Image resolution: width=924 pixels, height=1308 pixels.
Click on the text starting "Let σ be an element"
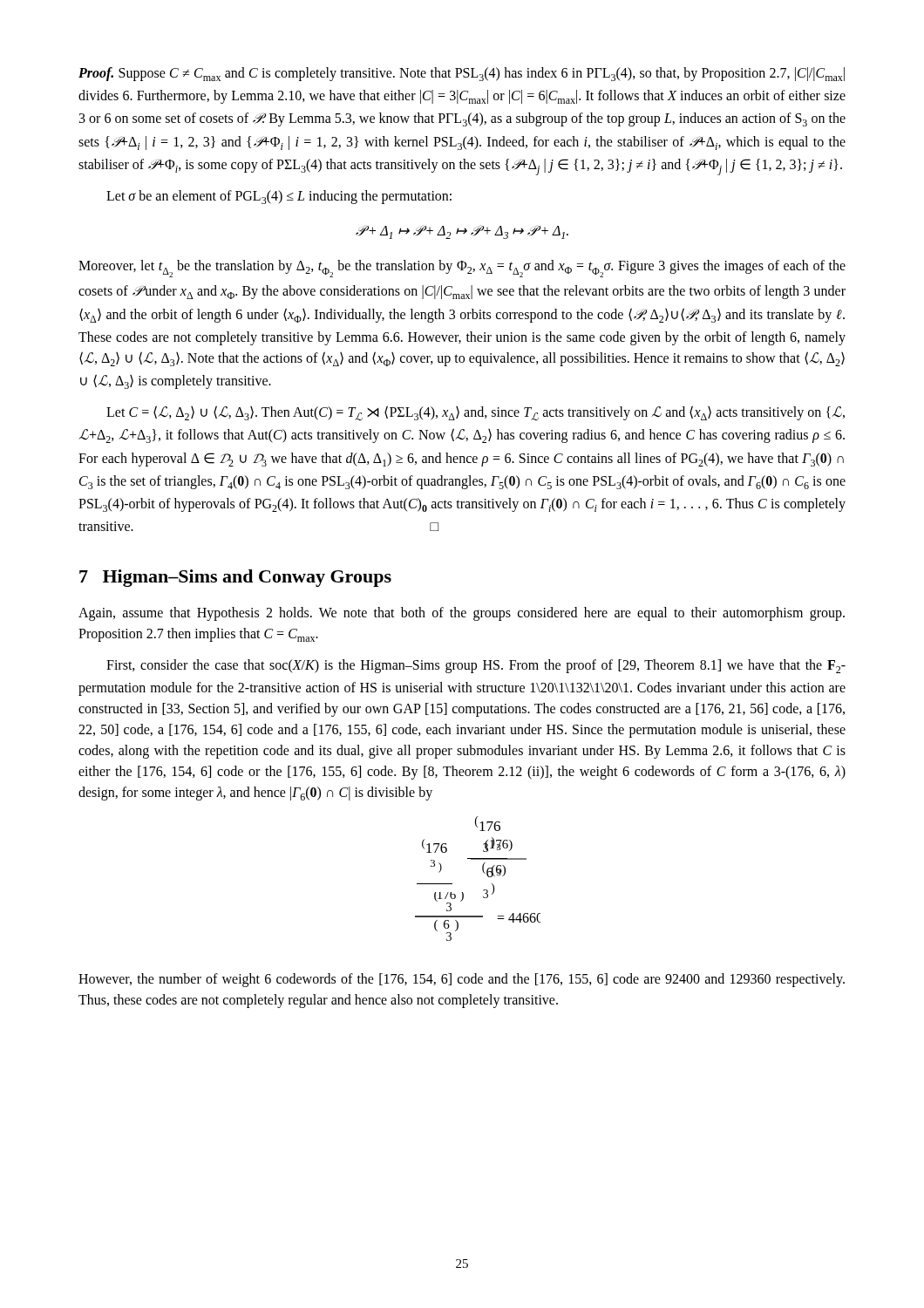click(462, 197)
